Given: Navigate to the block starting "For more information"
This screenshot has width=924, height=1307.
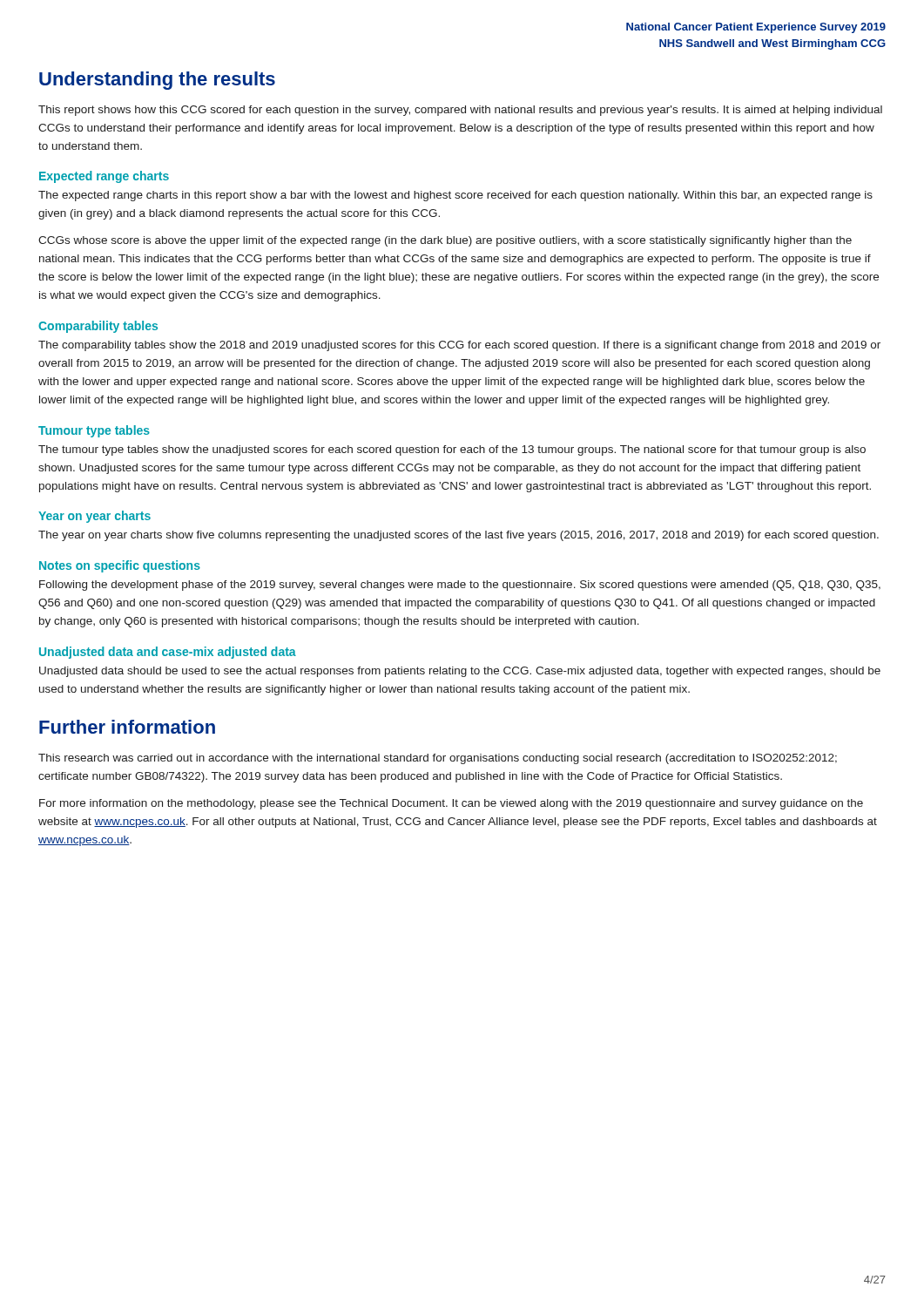Looking at the screenshot, I should pos(458,821).
